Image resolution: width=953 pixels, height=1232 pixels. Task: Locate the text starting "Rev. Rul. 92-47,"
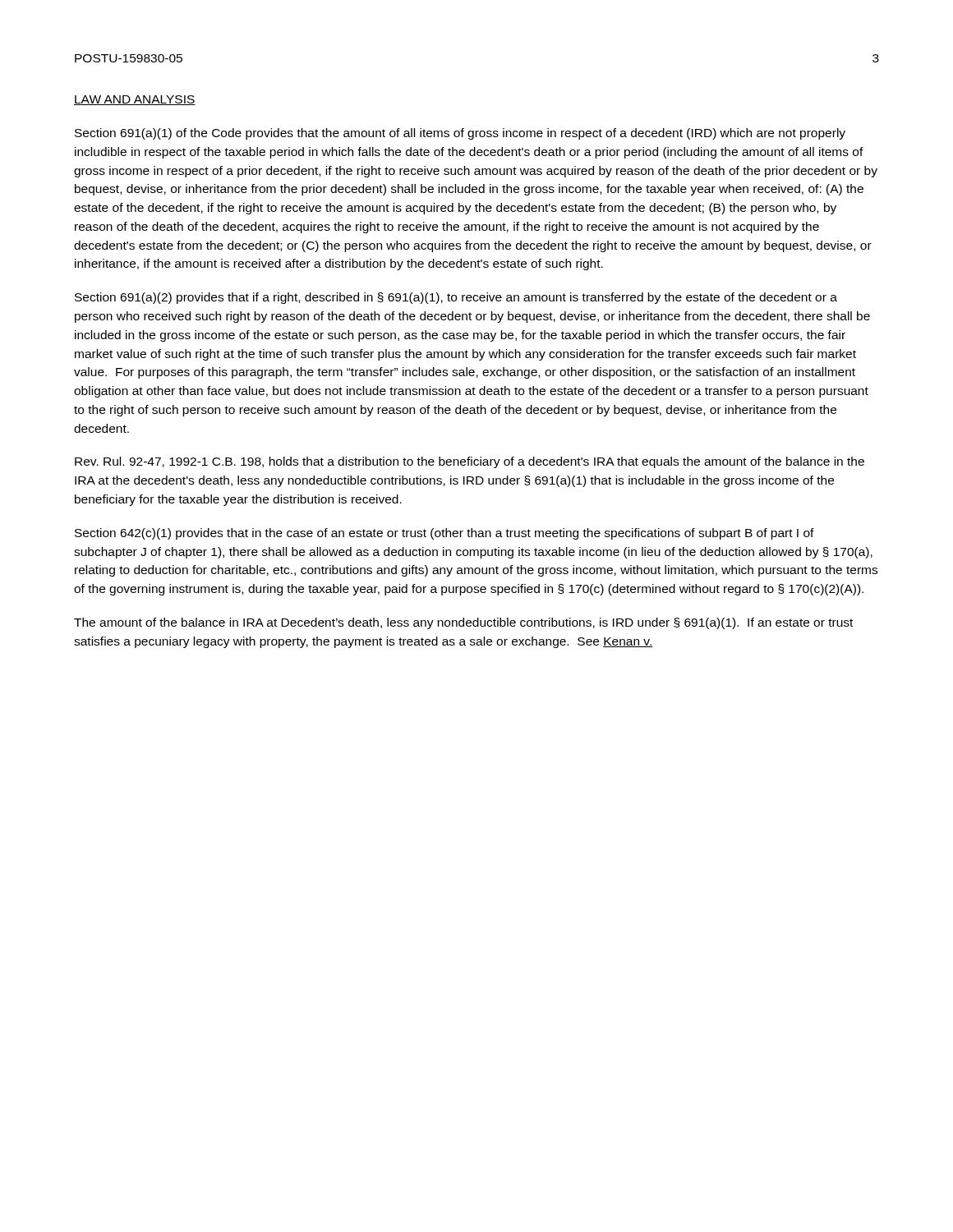pos(469,480)
